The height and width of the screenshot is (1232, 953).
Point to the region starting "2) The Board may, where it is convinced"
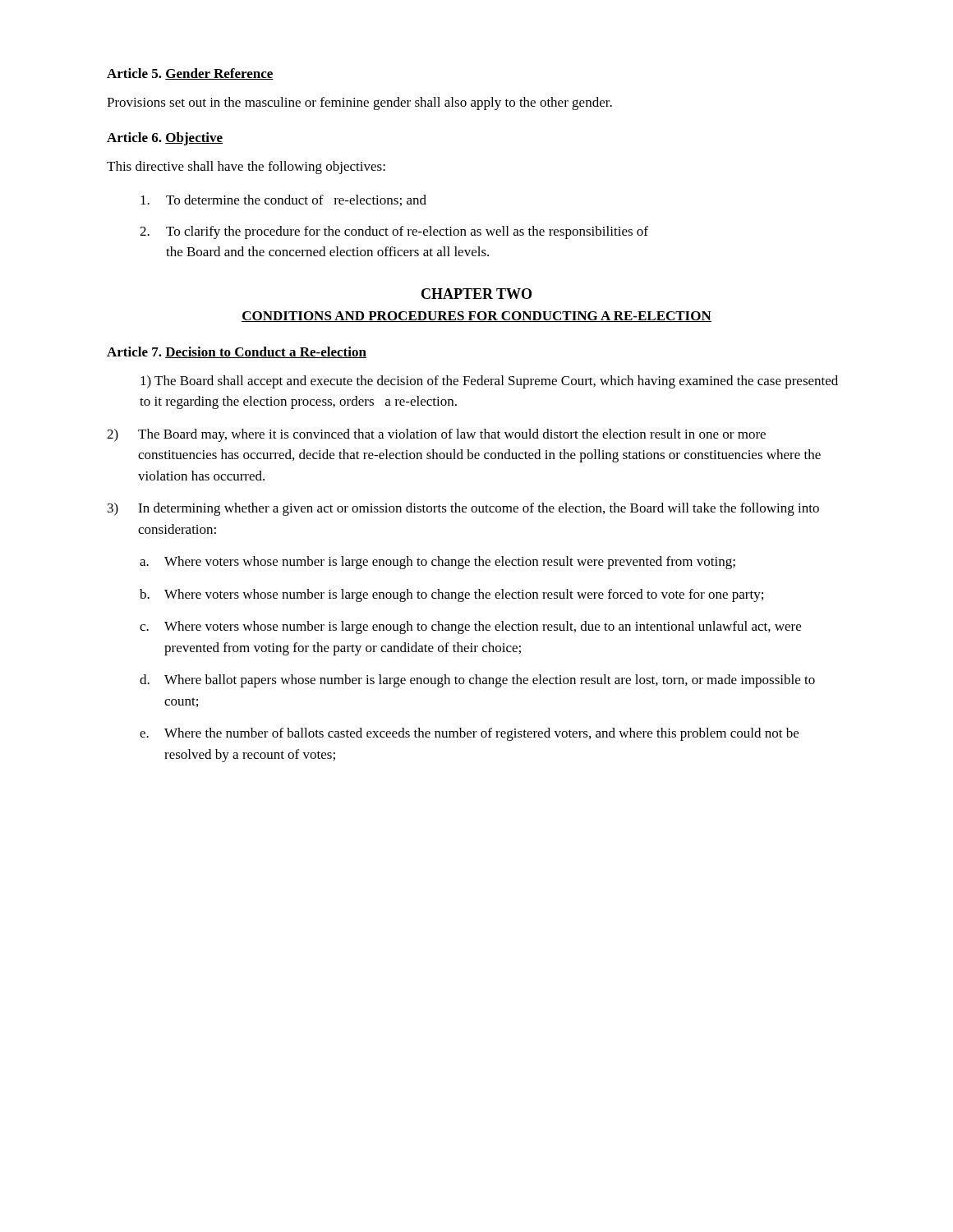tap(476, 455)
